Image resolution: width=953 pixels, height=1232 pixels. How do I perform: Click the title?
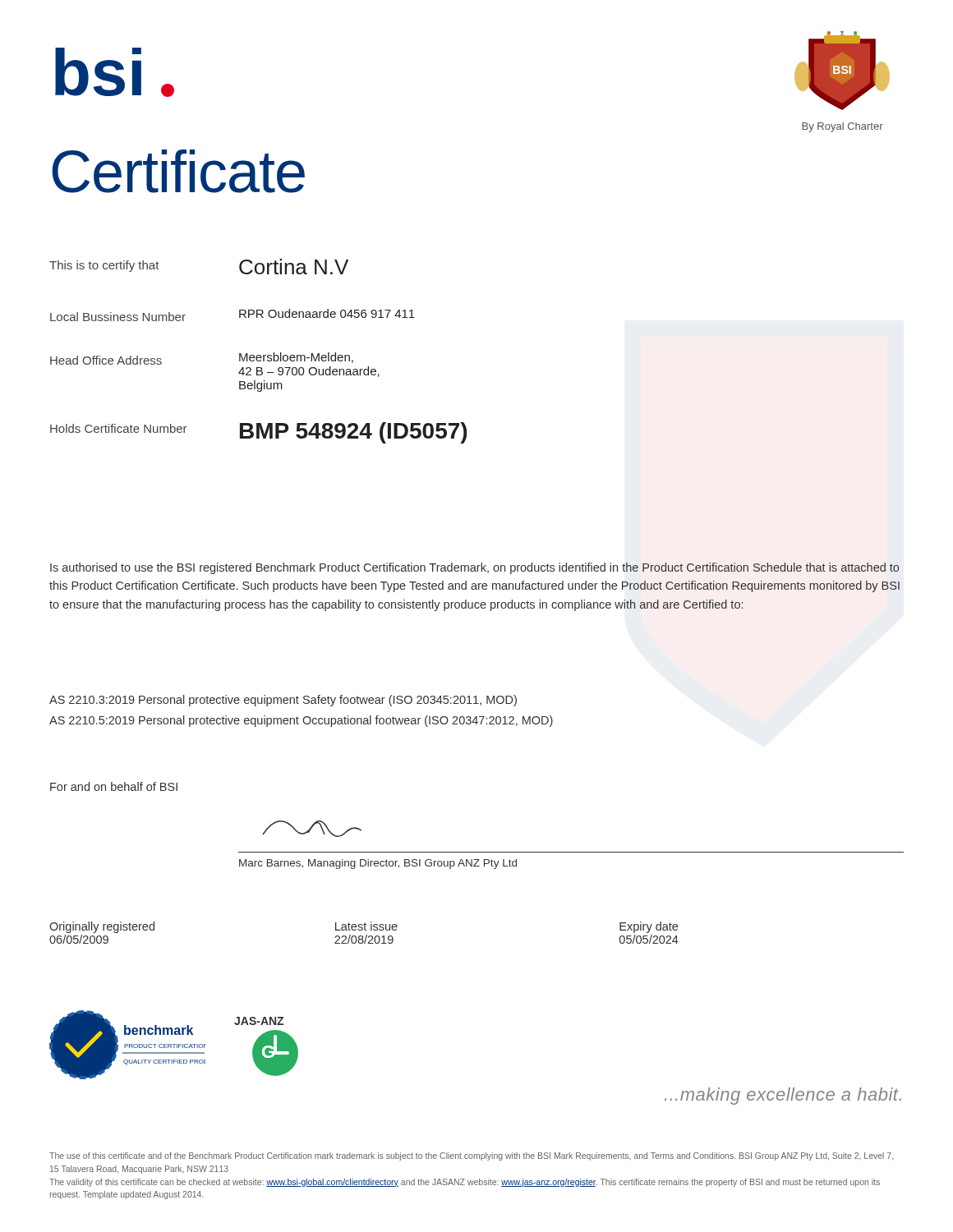pyautogui.click(x=178, y=172)
